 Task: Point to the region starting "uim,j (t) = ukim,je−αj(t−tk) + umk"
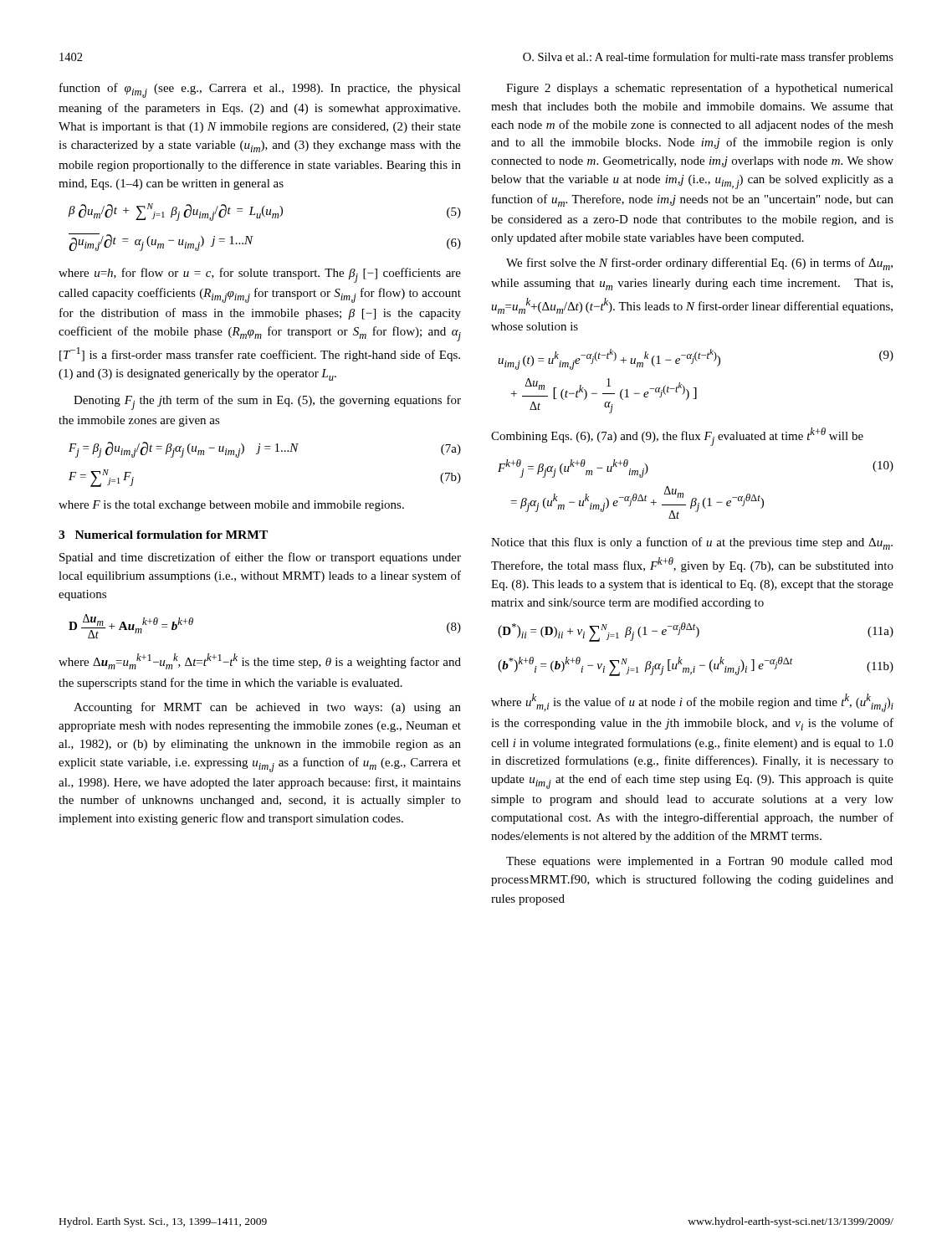tap(696, 380)
